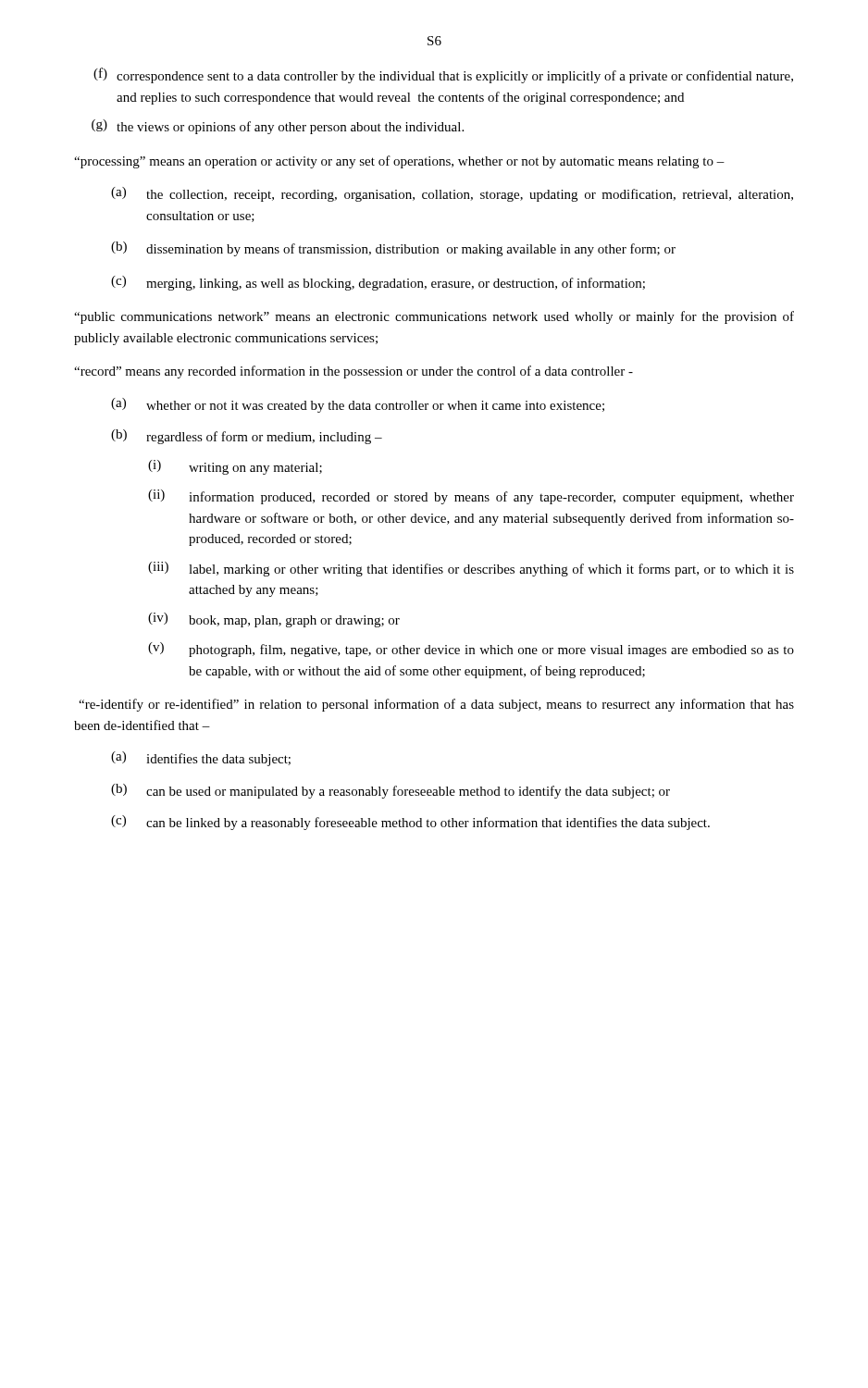Find the block on this page that starts "(b) can be used or manipulated by"
The height and width of the screenshot is (1388, 868).
[x=452, y=791]
